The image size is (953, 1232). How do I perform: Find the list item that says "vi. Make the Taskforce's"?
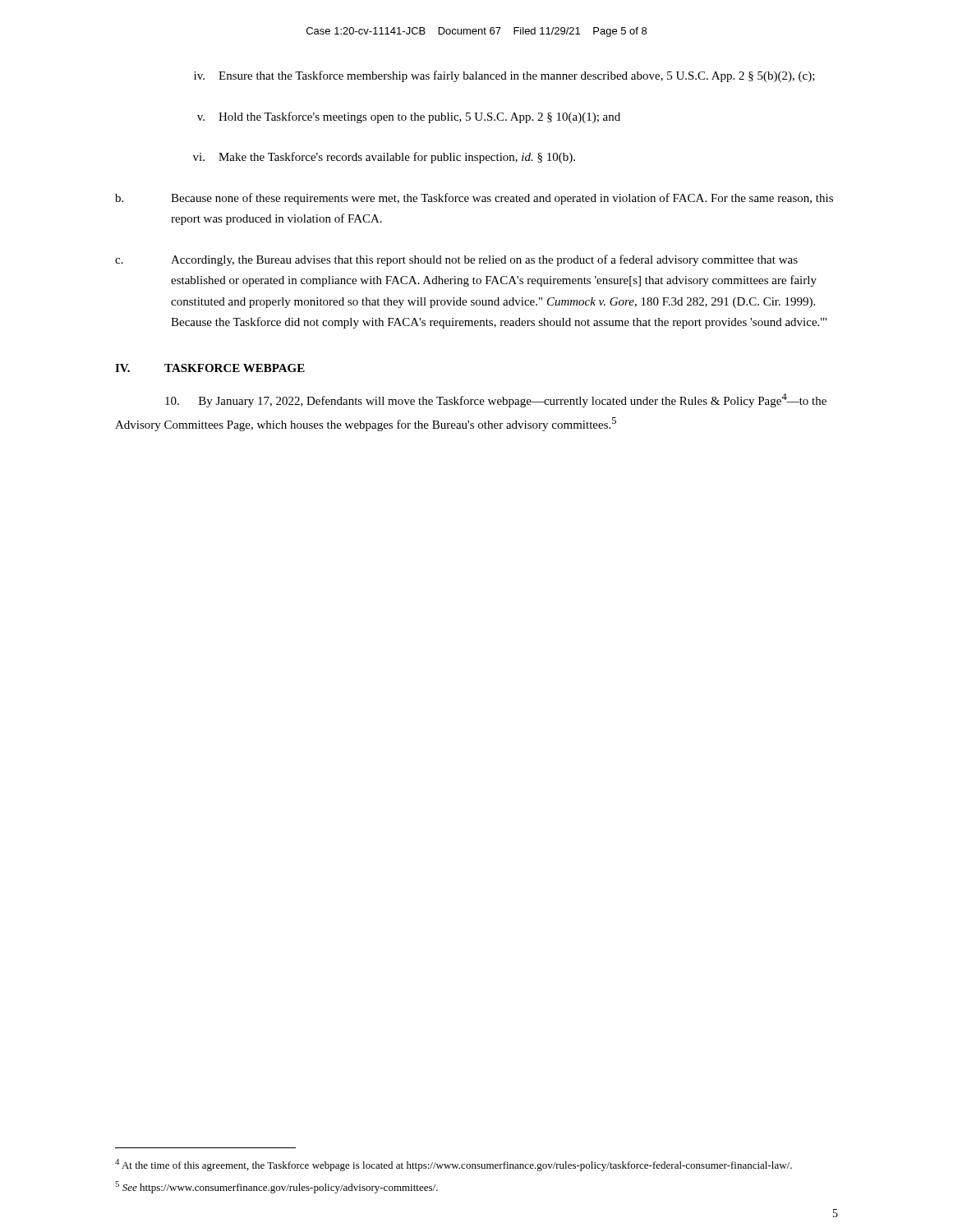(x=476, y=157)
